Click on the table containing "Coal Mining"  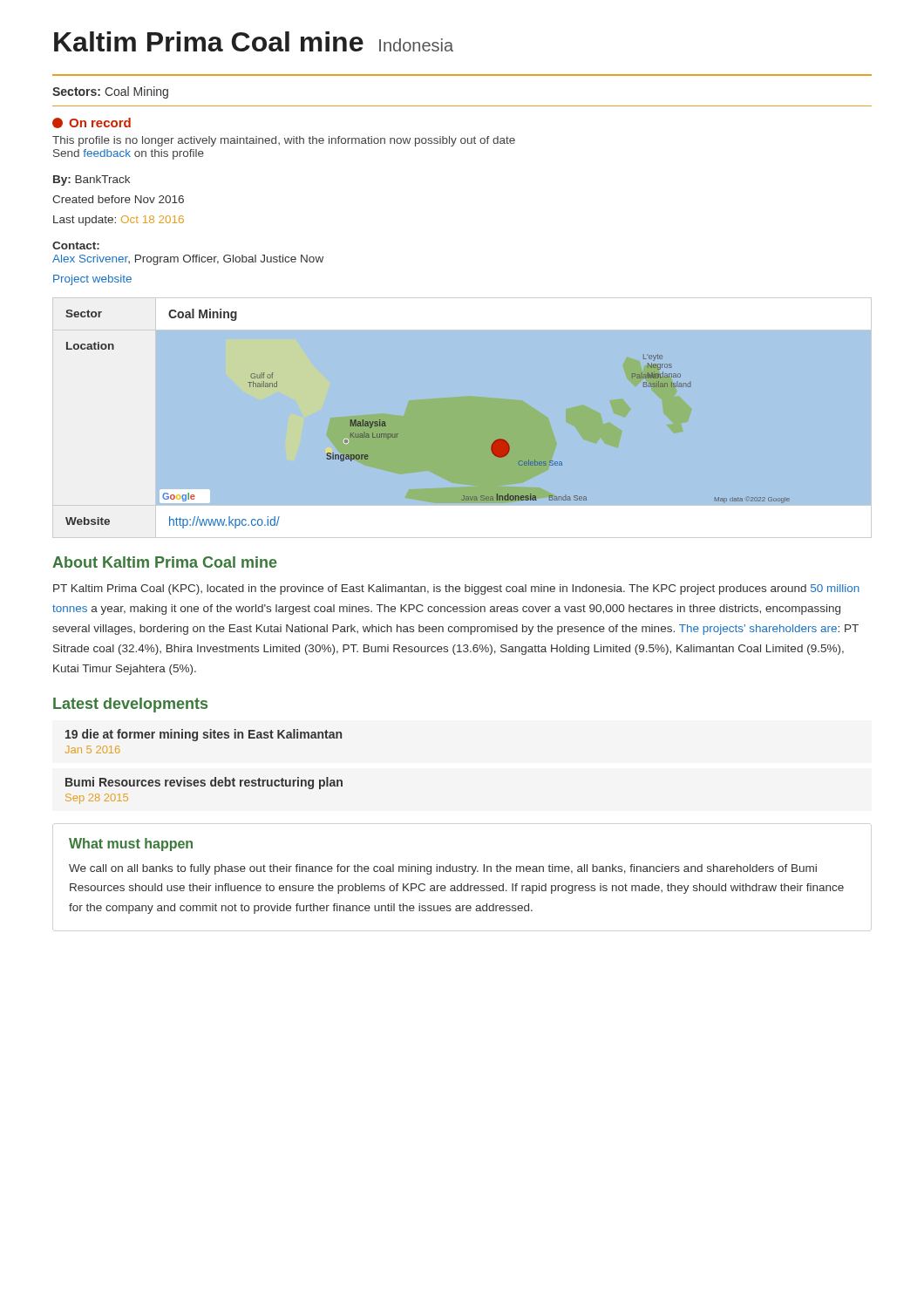click(462, 418)
